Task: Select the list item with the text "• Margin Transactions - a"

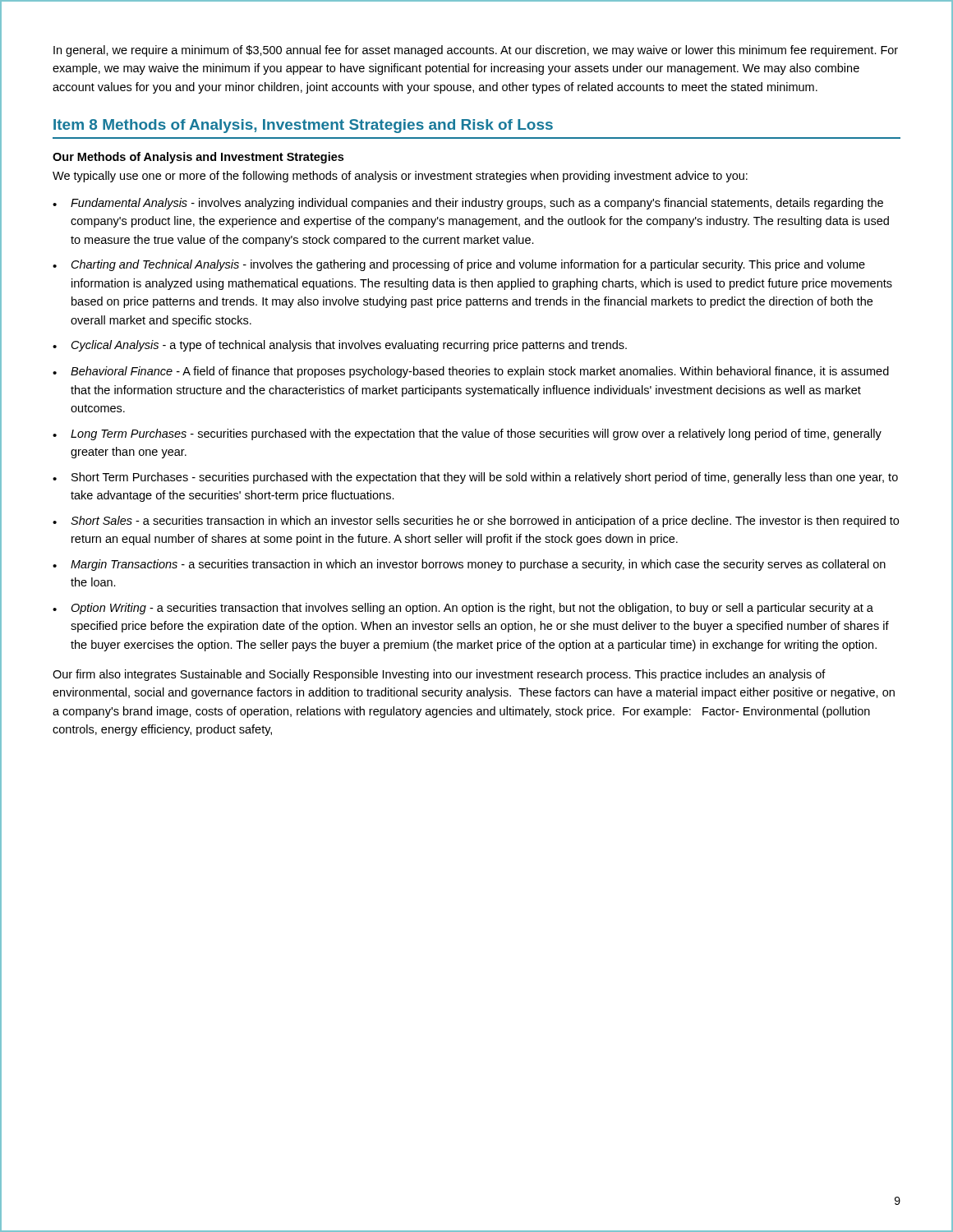Action: 476,573
